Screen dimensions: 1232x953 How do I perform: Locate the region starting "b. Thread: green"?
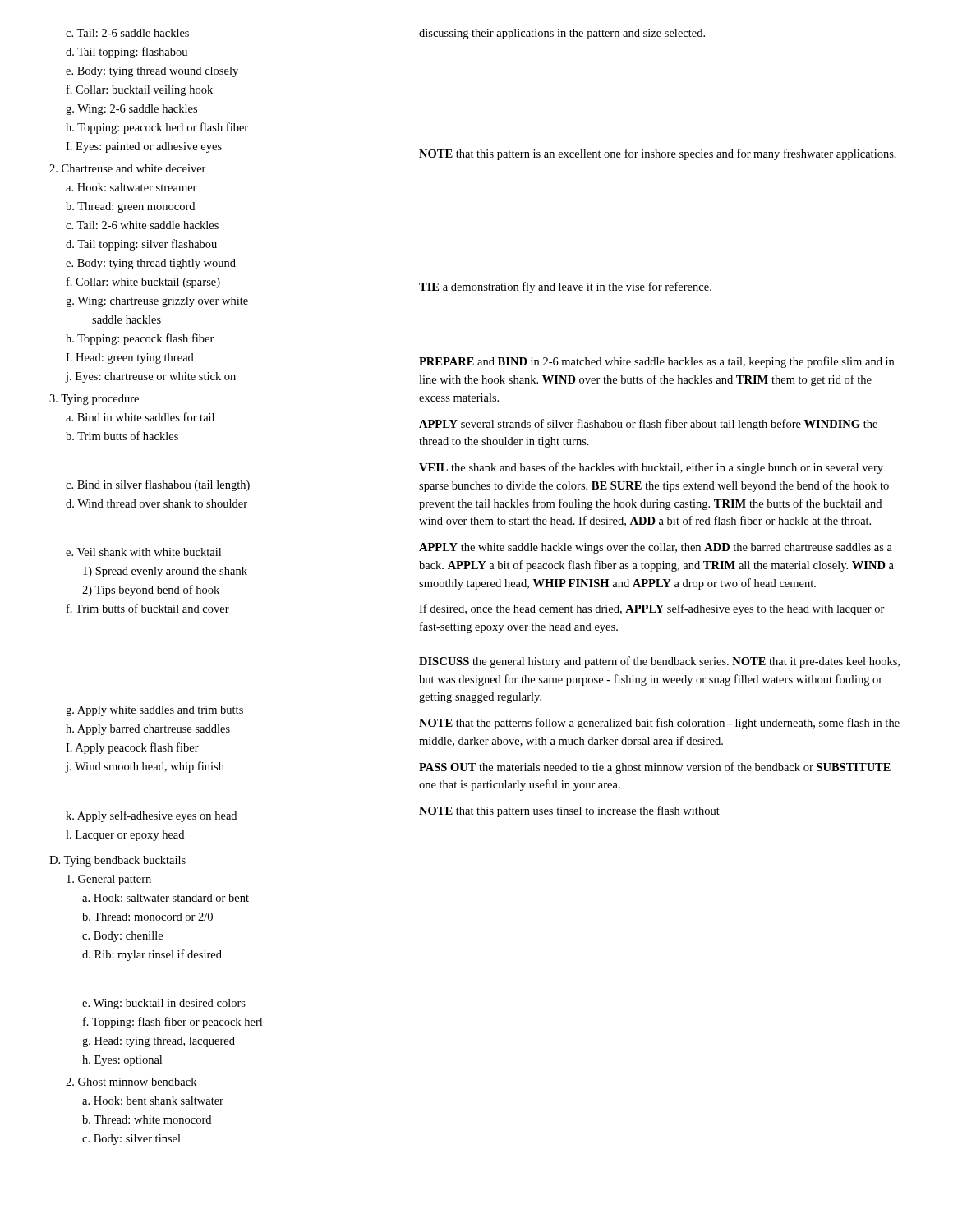click(130, 206)
